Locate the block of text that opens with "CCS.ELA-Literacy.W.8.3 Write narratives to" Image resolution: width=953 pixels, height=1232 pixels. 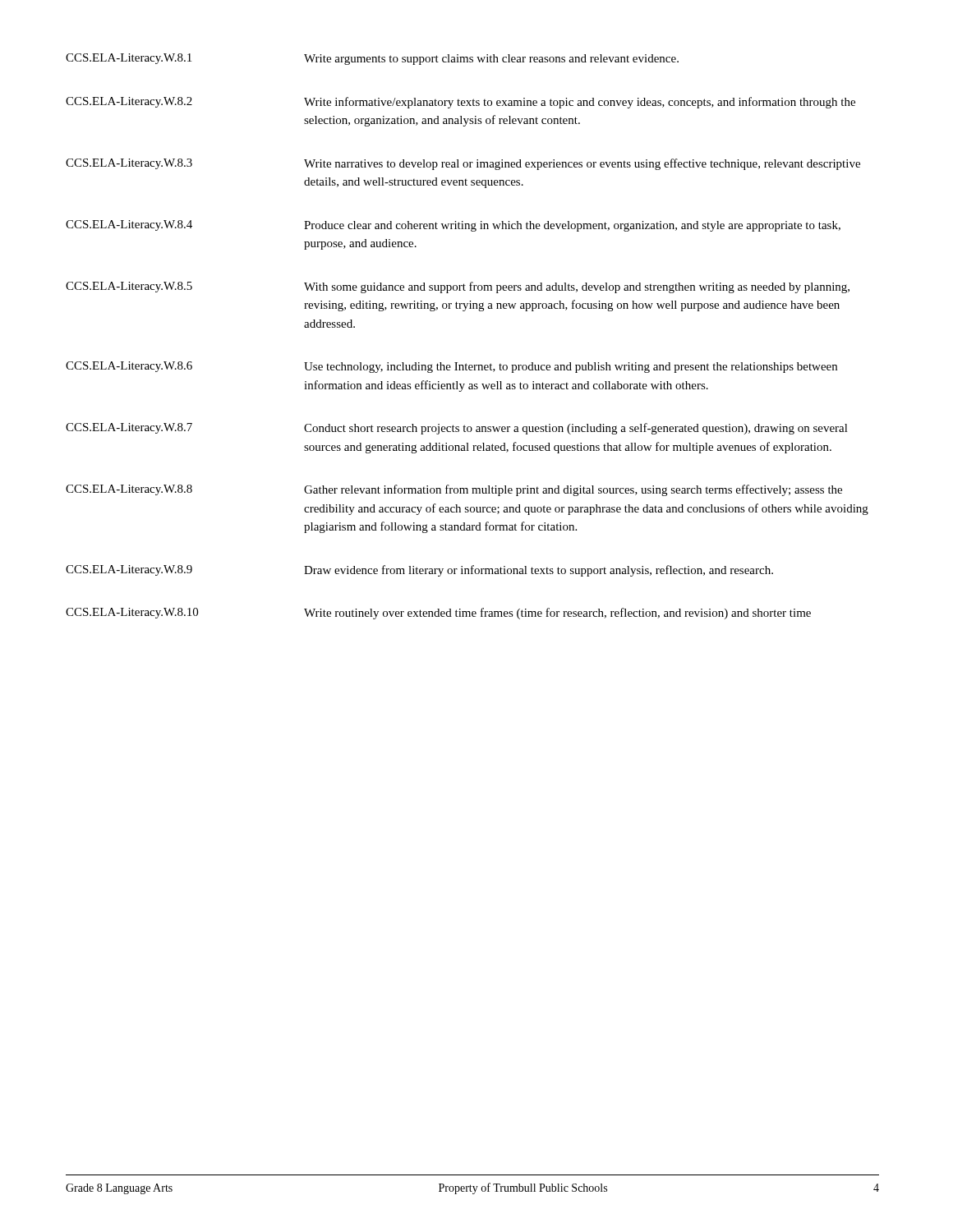(x=472, y=172)
